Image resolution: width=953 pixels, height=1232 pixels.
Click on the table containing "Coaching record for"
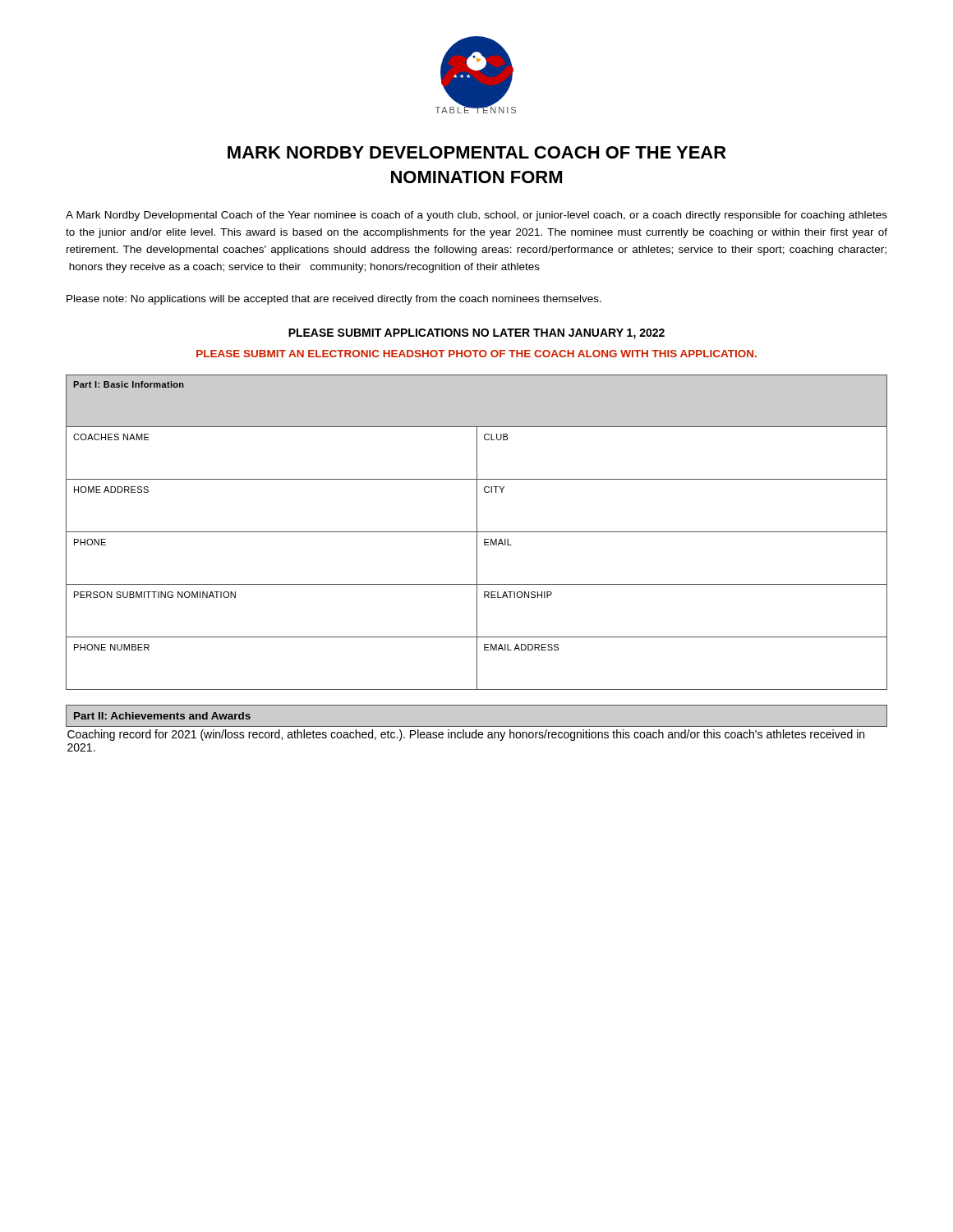click(x=476, y=730)
